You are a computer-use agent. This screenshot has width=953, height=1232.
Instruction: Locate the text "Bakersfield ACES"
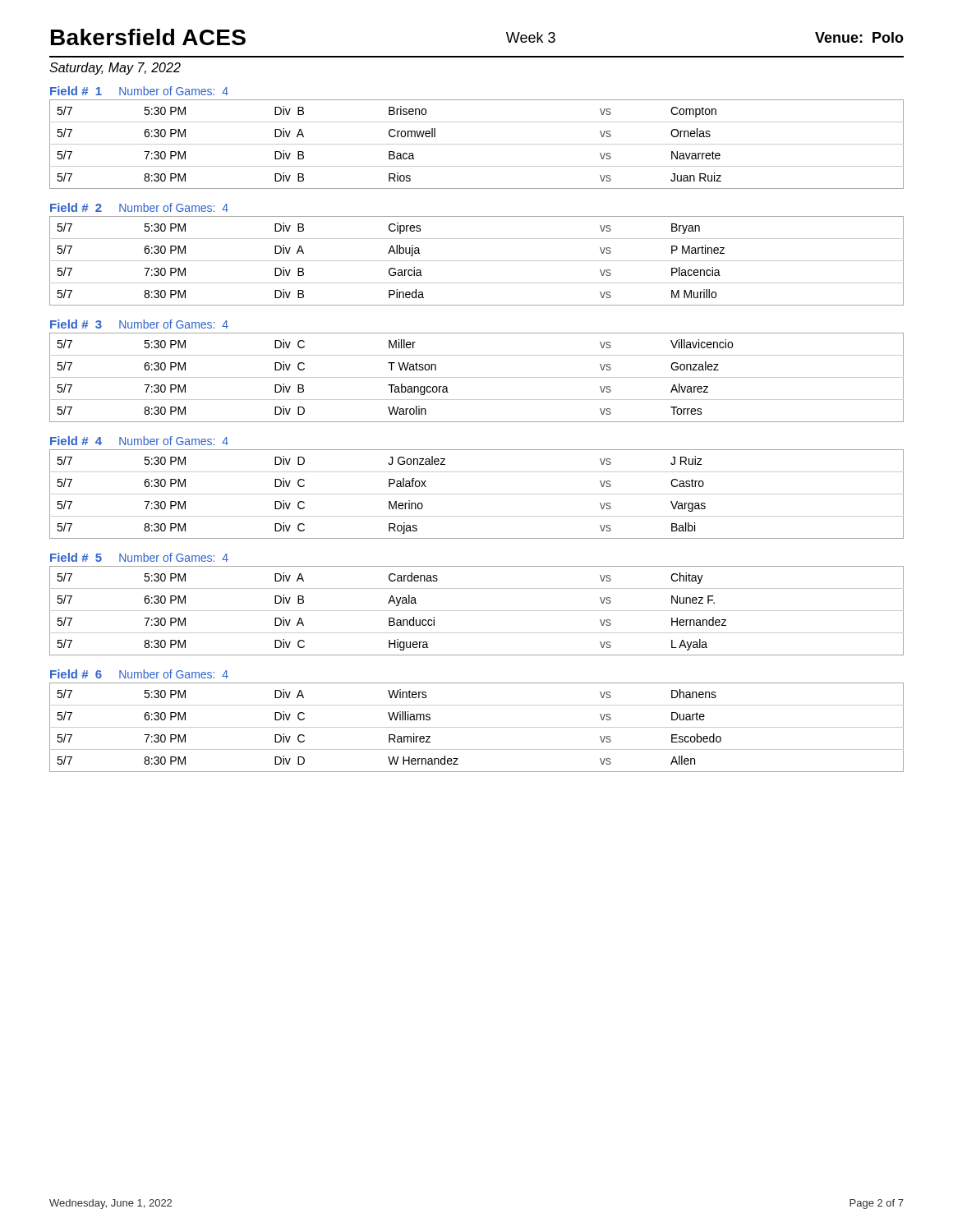click(148, 37)
